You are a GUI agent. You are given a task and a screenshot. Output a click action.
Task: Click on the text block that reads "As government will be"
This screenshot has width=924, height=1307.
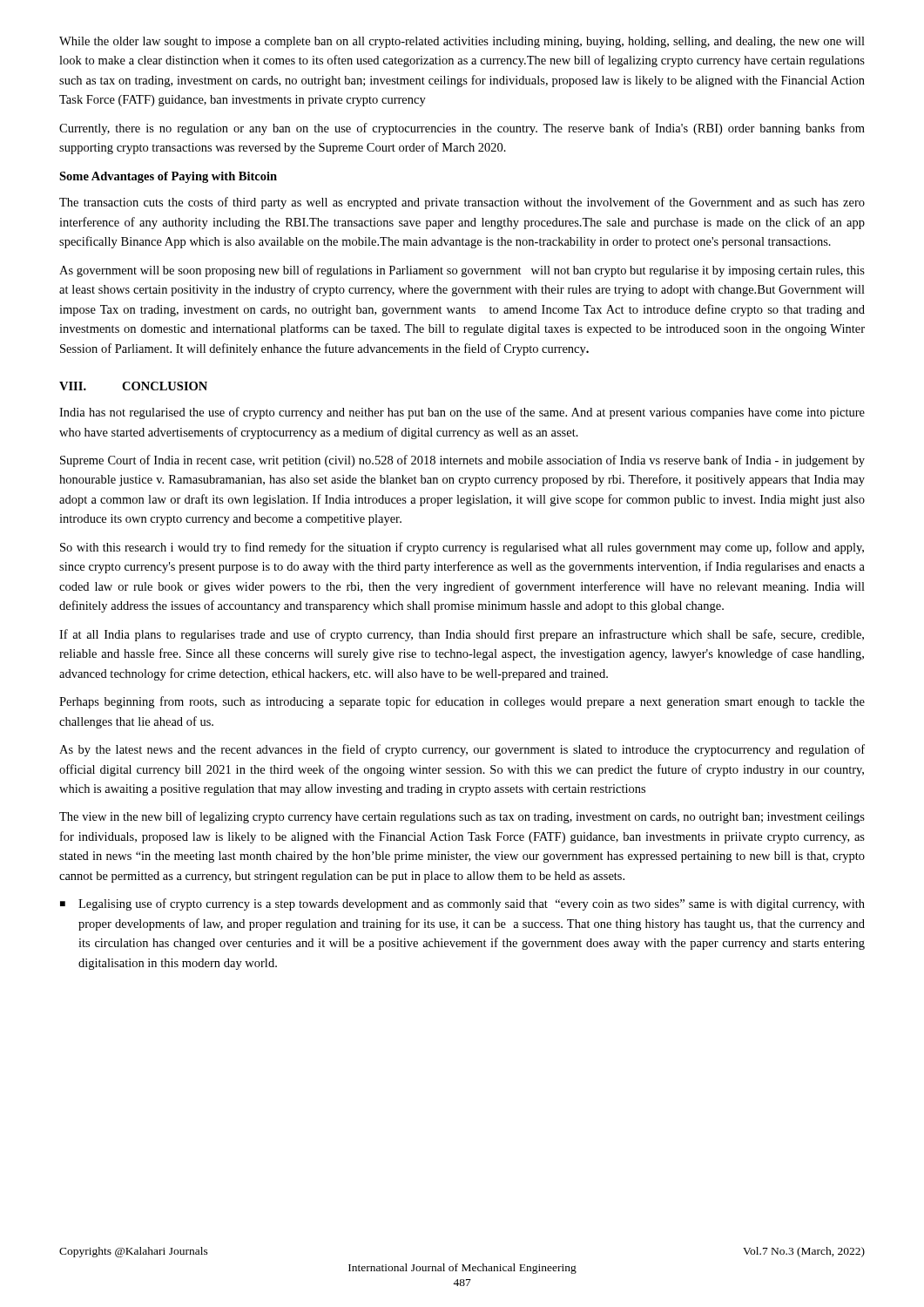[462, 309]
